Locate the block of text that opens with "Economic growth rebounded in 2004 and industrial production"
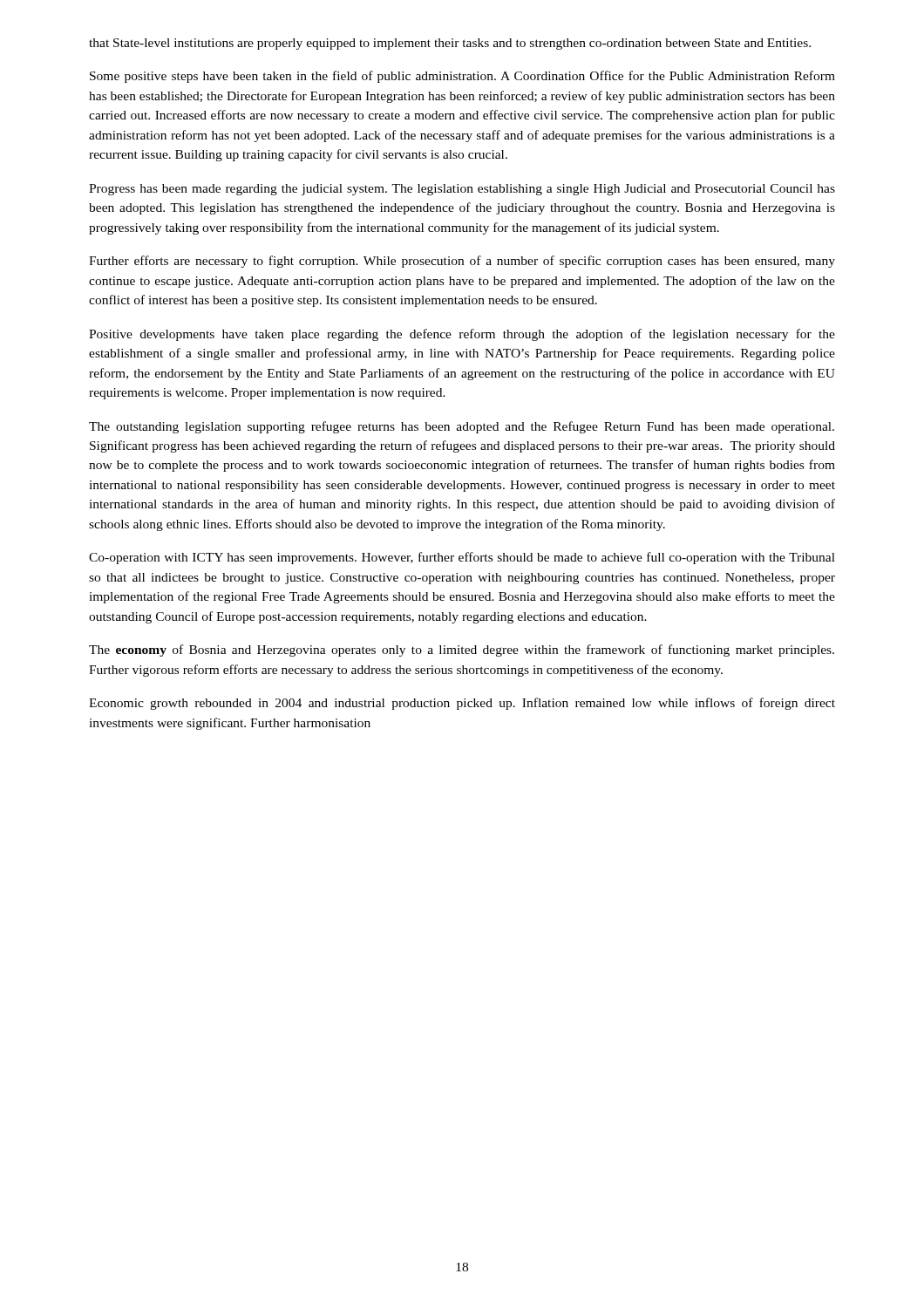The image size is (924, 1308). pyautogui.click(x=462, y=712)
